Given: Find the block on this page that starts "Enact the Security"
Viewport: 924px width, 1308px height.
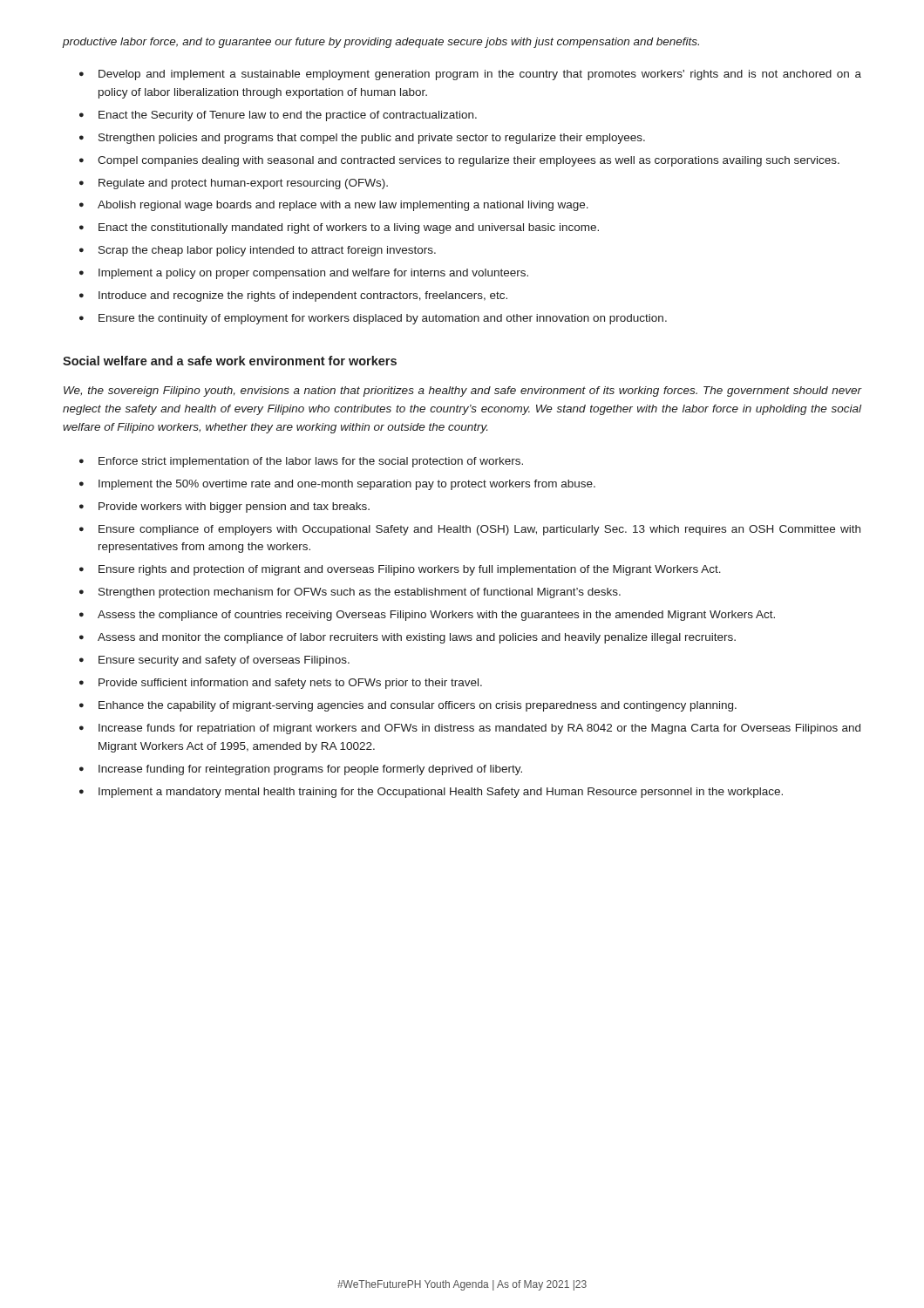Looking at the screenshot, I should click(x=470, y=115).
